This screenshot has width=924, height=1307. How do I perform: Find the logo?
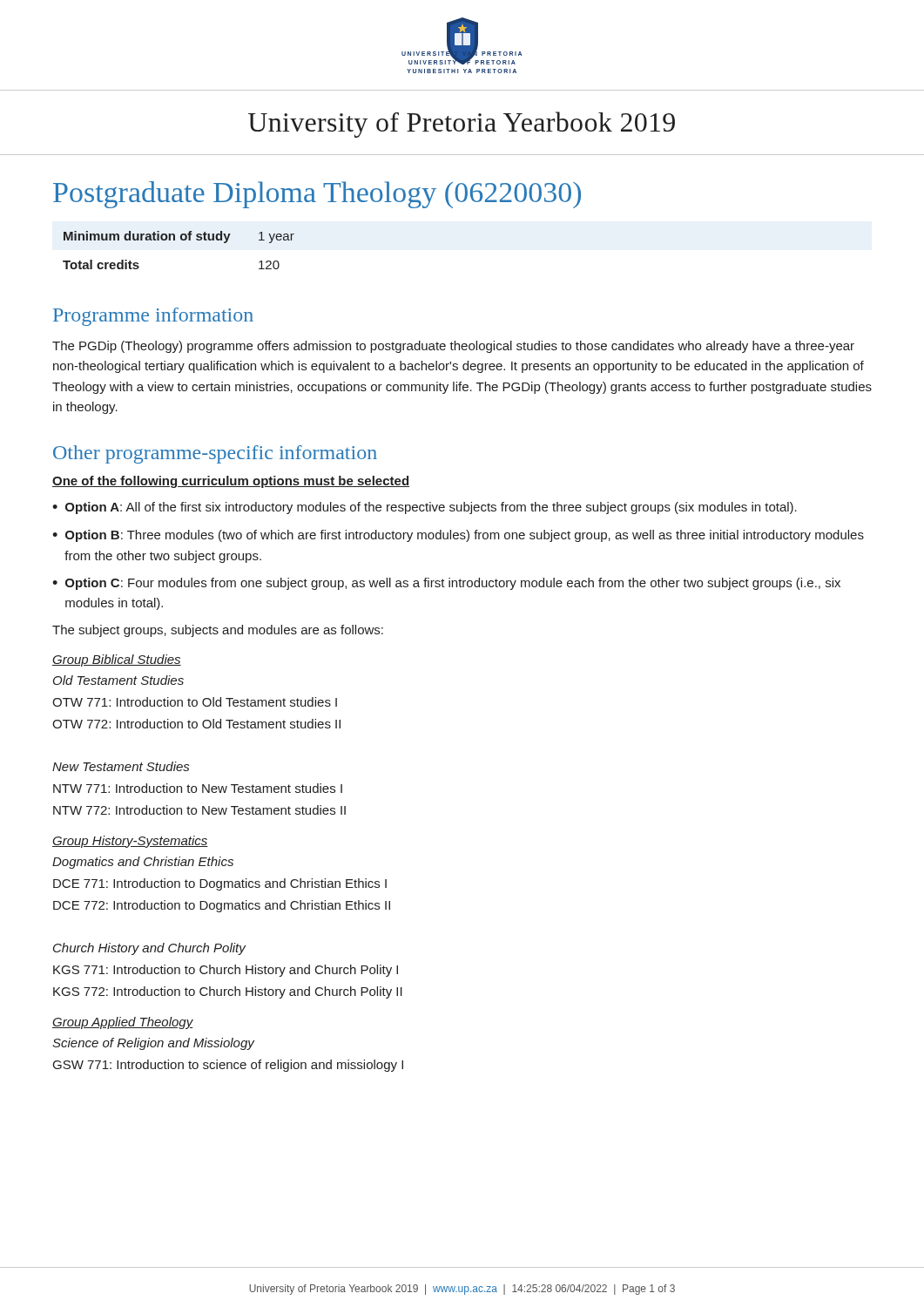pyautogui.click(x=462, y=48)
